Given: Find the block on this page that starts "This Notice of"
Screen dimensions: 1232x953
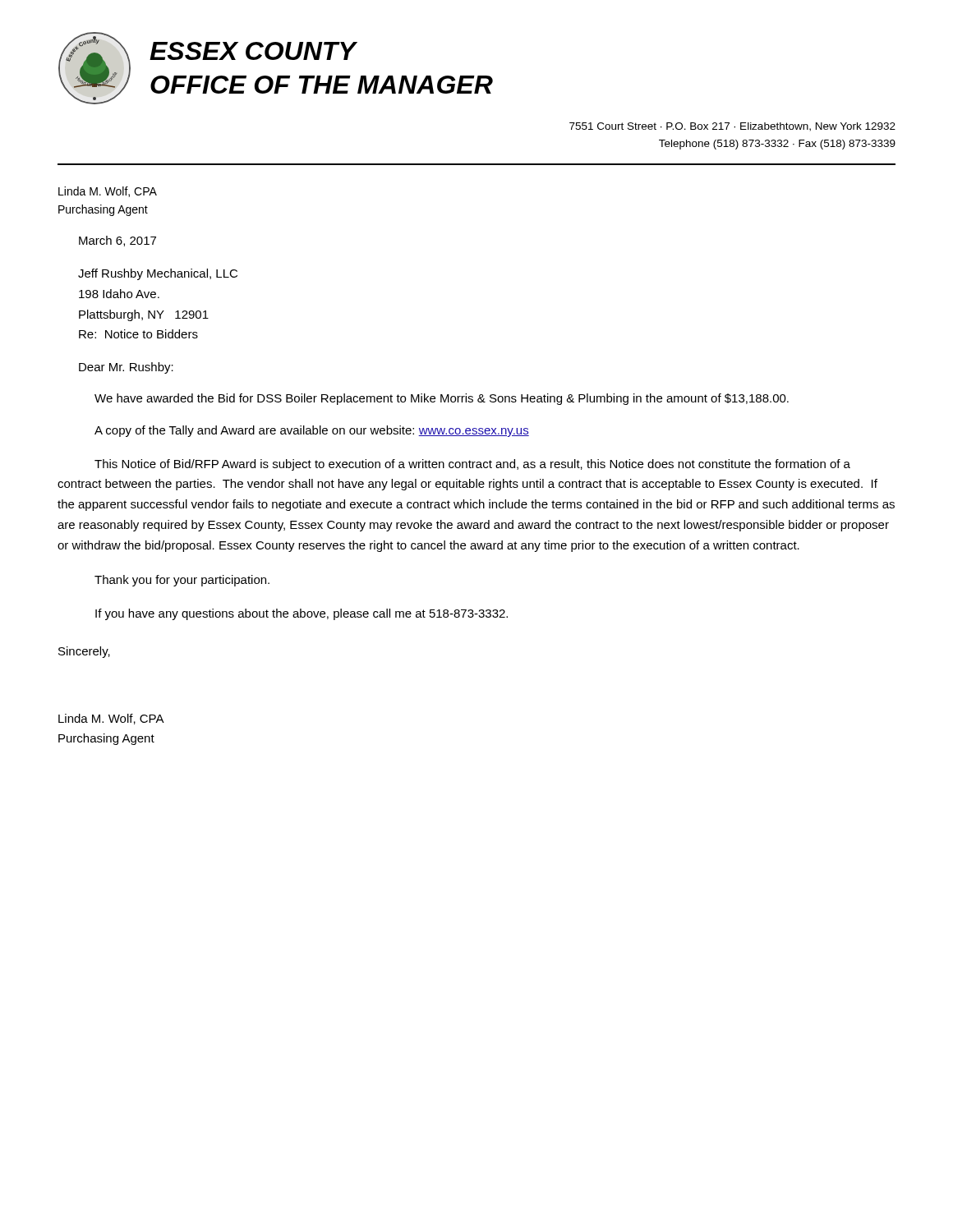Looking at the screenshot, I should point(476,504).
